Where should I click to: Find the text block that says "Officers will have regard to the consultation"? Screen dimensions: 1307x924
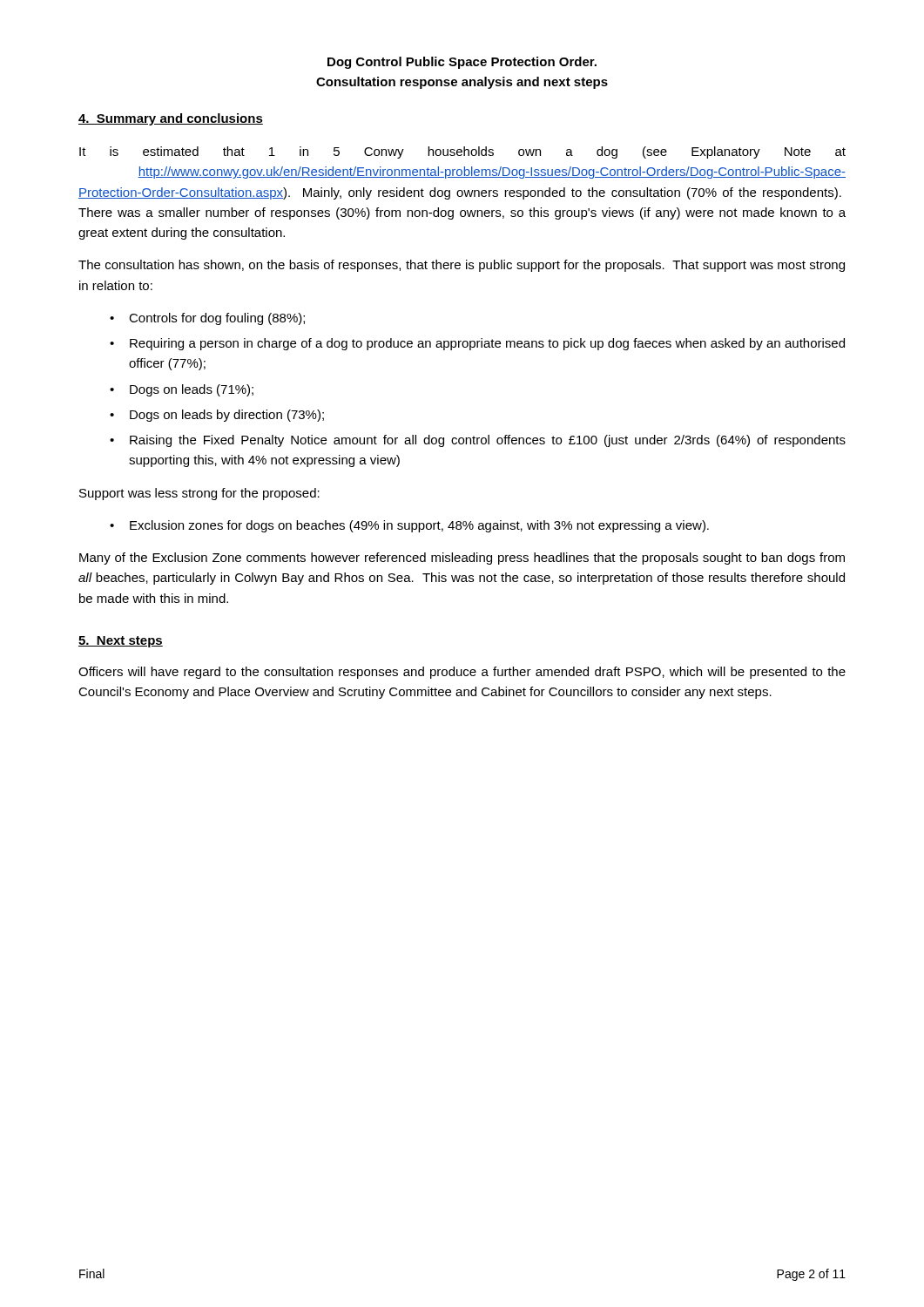tap(462, 681)
